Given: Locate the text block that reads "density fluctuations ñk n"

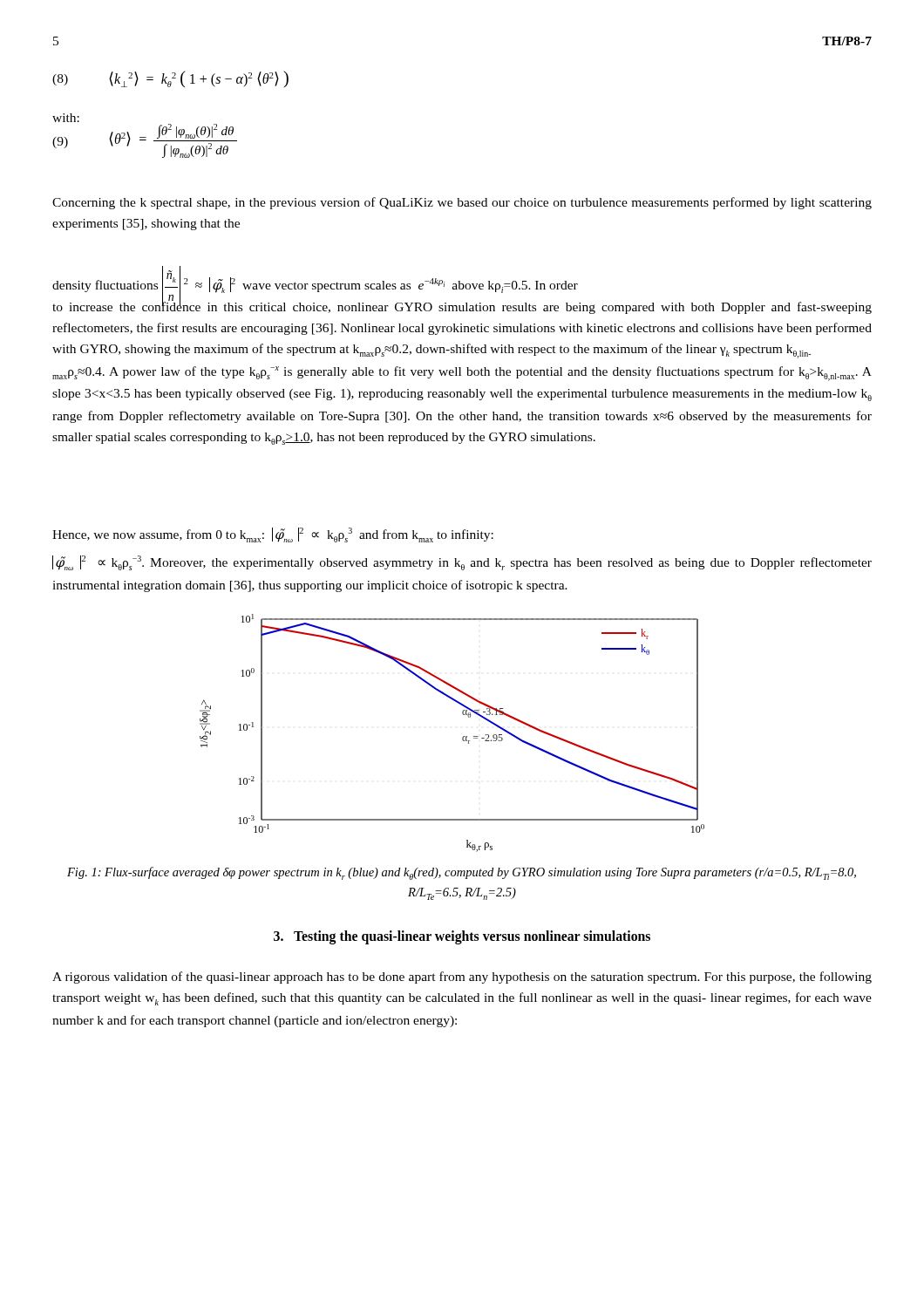Looking at the screenshot, I should click(315, 286).
